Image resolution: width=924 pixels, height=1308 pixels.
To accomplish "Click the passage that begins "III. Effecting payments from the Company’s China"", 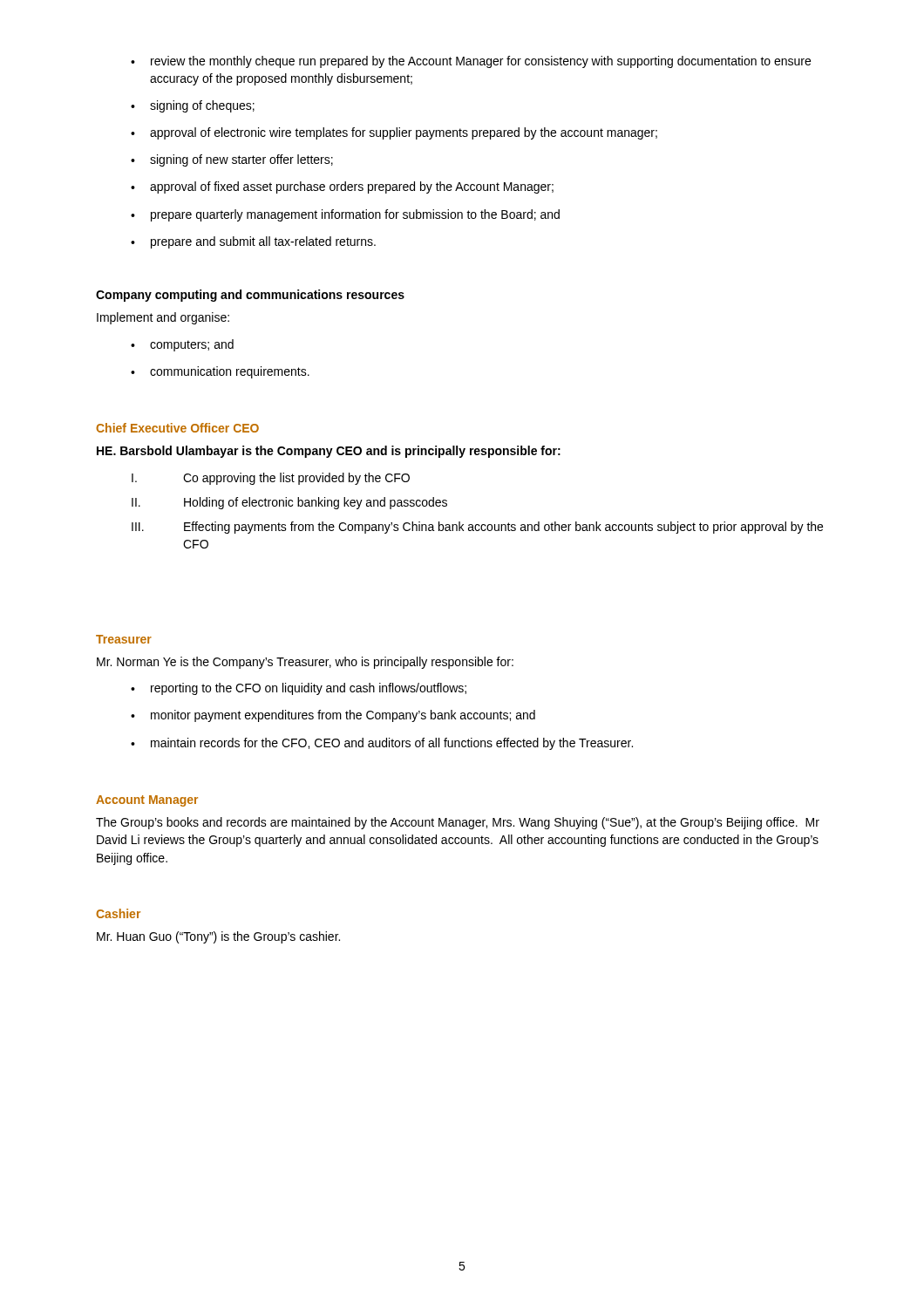I will pyautogui.click(x=479, y=536).
